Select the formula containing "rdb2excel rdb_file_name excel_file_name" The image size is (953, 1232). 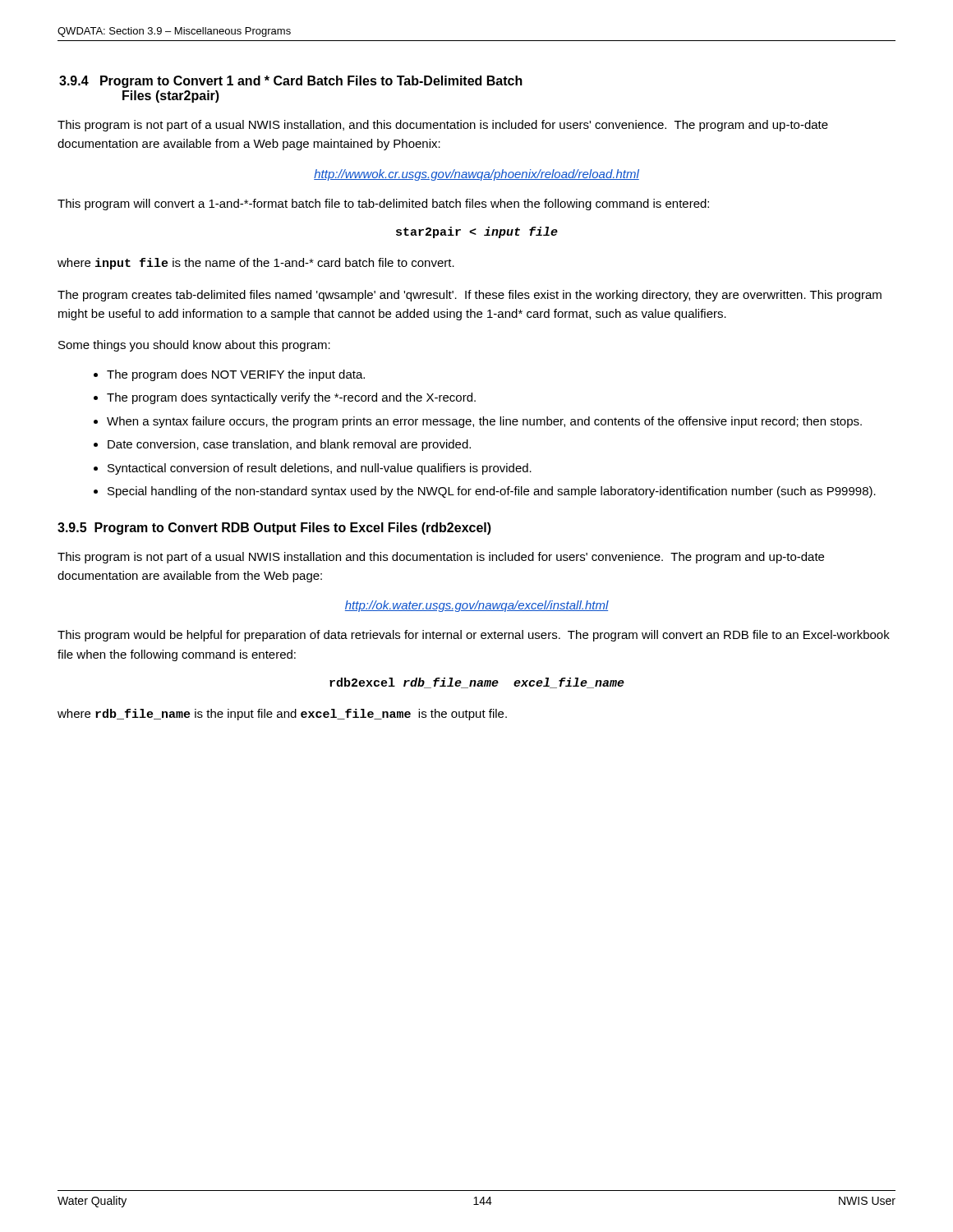tap(476, 684)
